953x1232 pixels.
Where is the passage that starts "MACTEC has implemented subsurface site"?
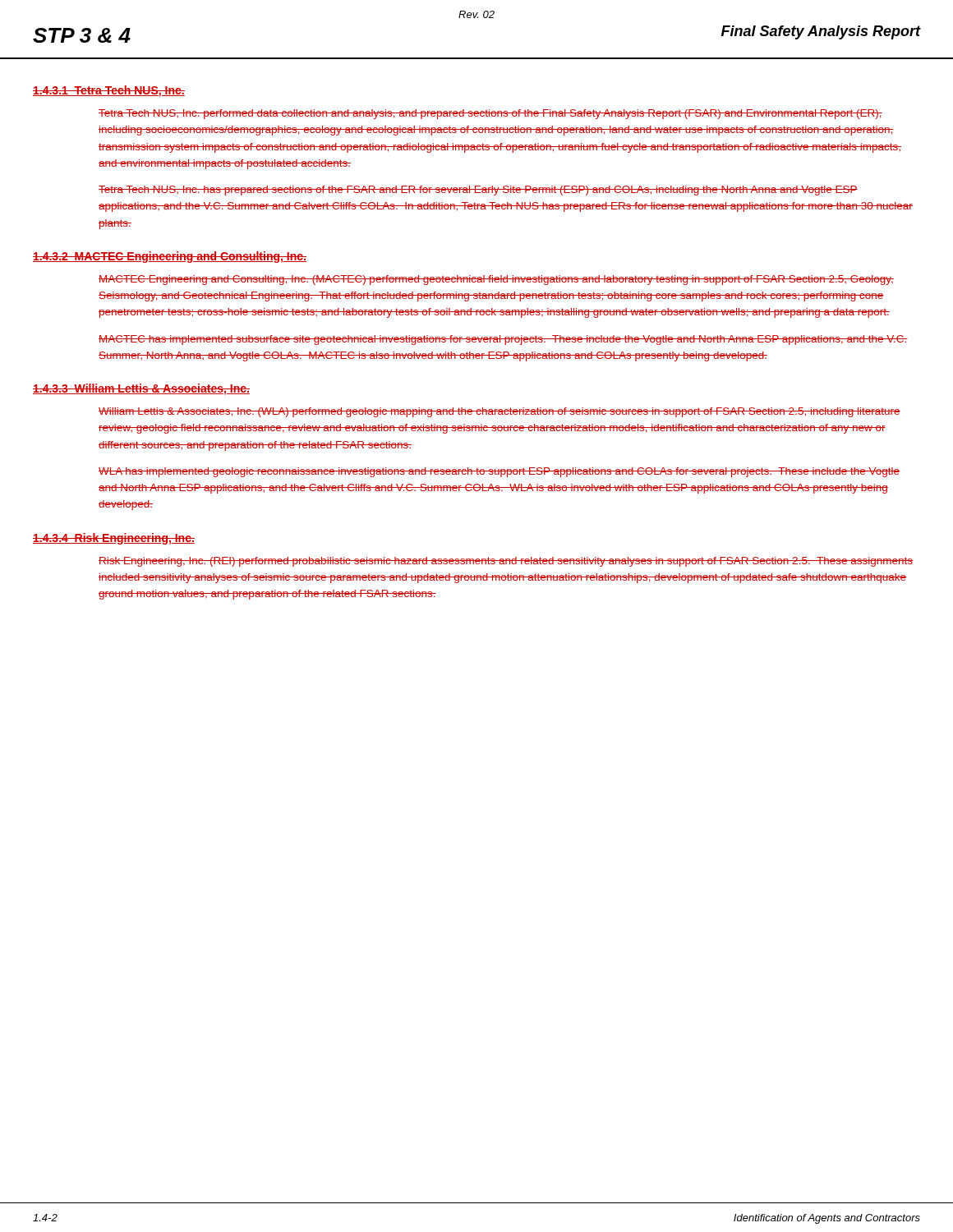(503, 347)
